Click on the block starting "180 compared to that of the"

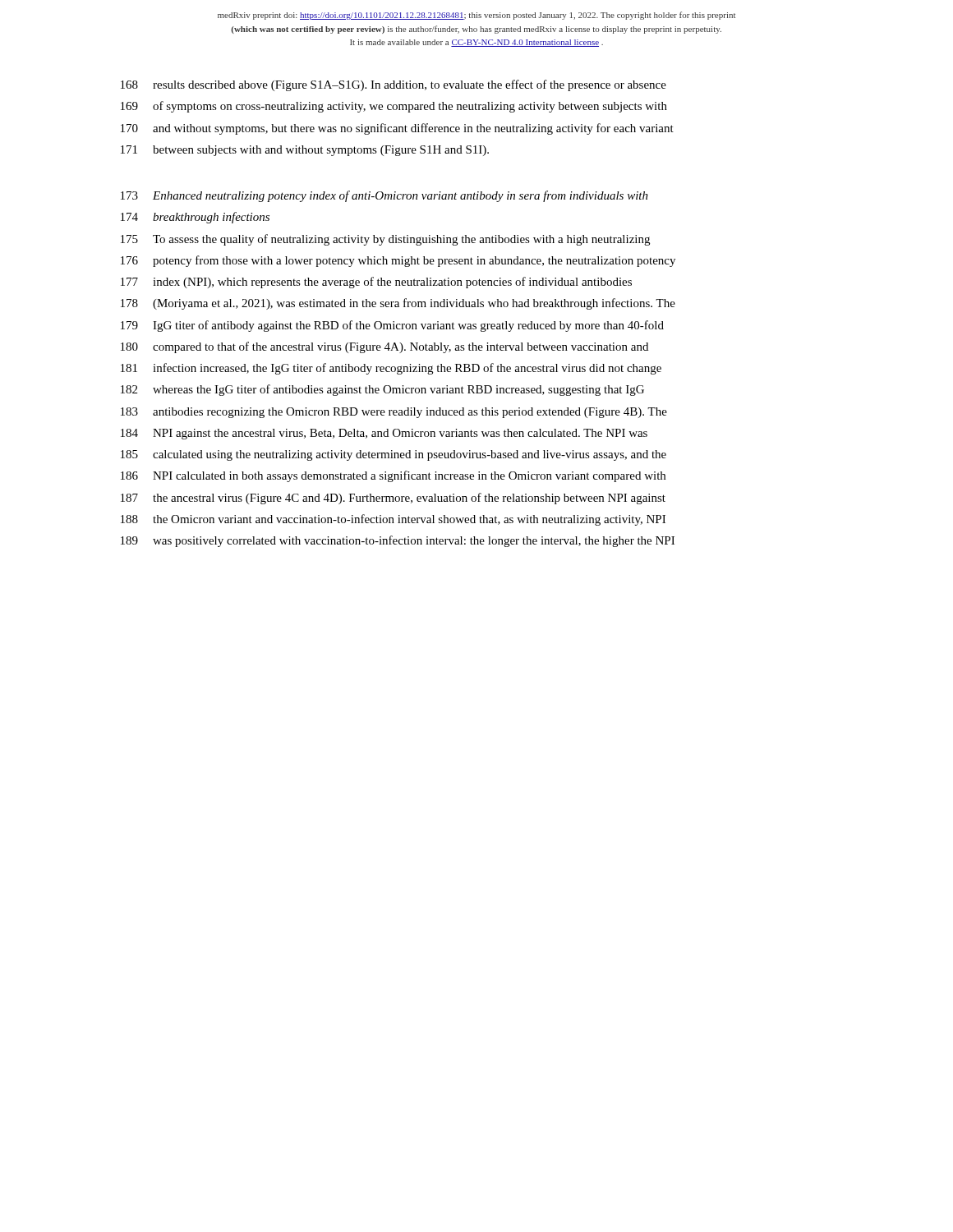[x=476, y=346]
